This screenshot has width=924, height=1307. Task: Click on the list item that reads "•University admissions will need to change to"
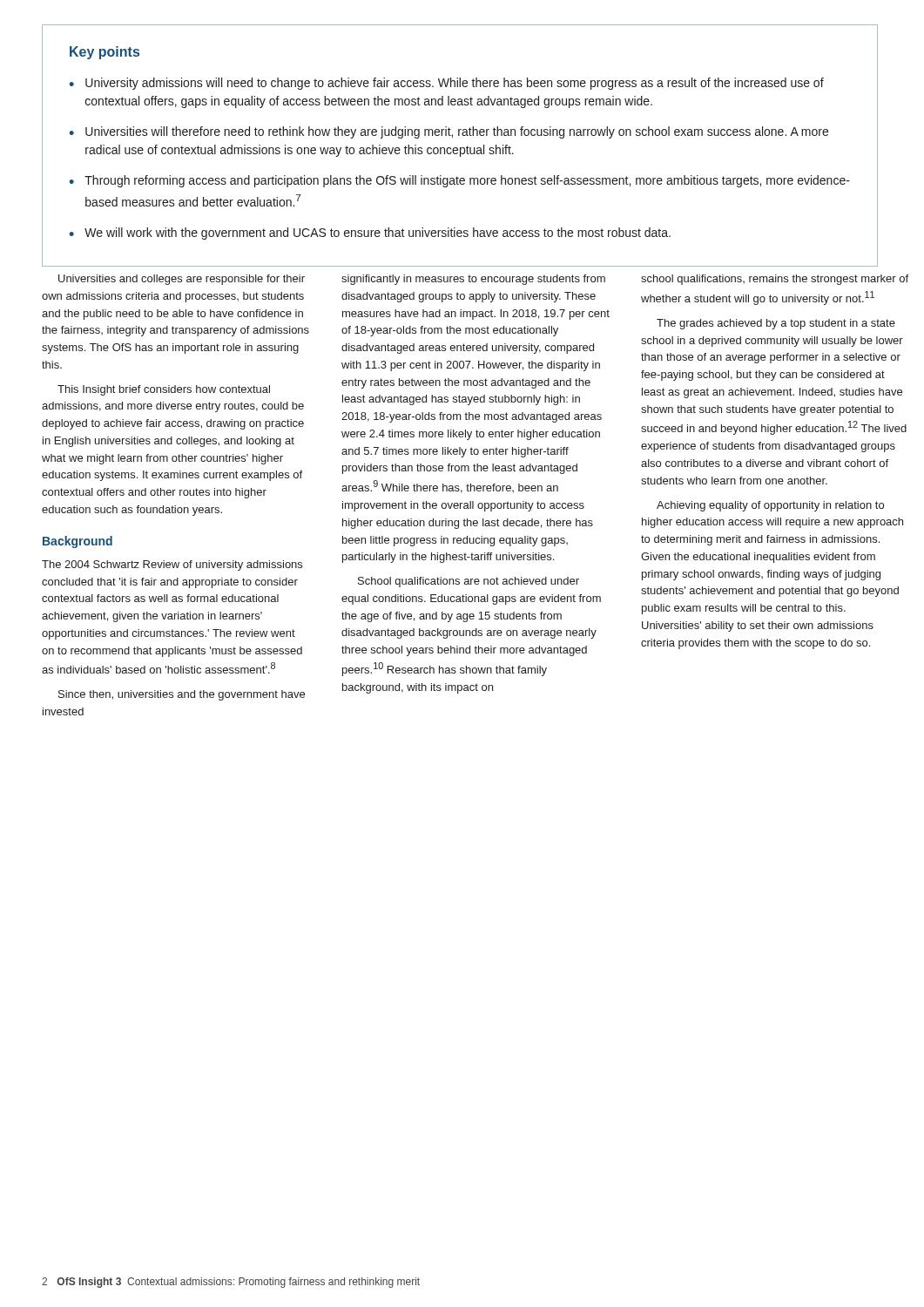(x=460, y=92)
